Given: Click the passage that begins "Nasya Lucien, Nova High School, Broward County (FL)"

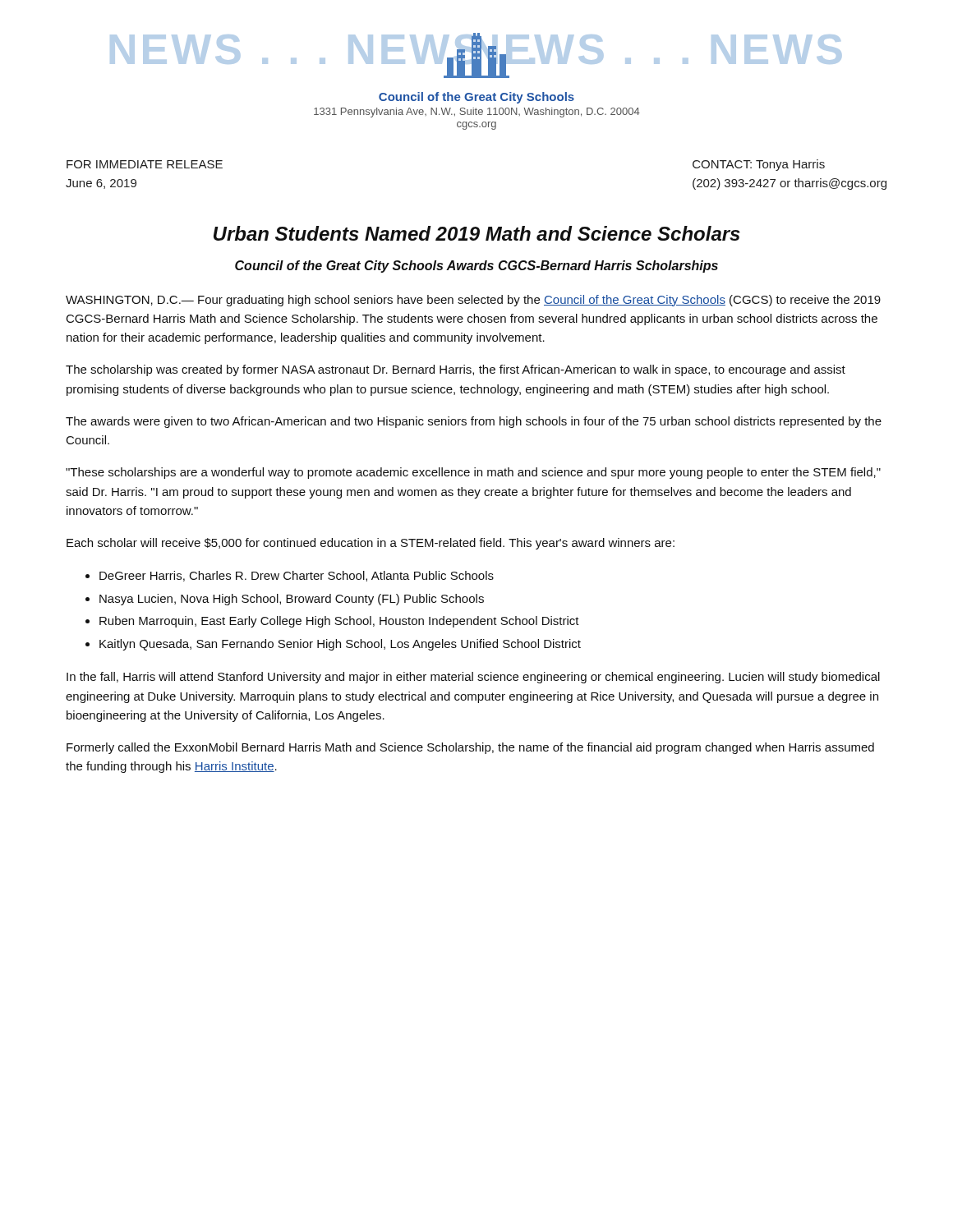Looking at the screenshot, I should point(291,598).
